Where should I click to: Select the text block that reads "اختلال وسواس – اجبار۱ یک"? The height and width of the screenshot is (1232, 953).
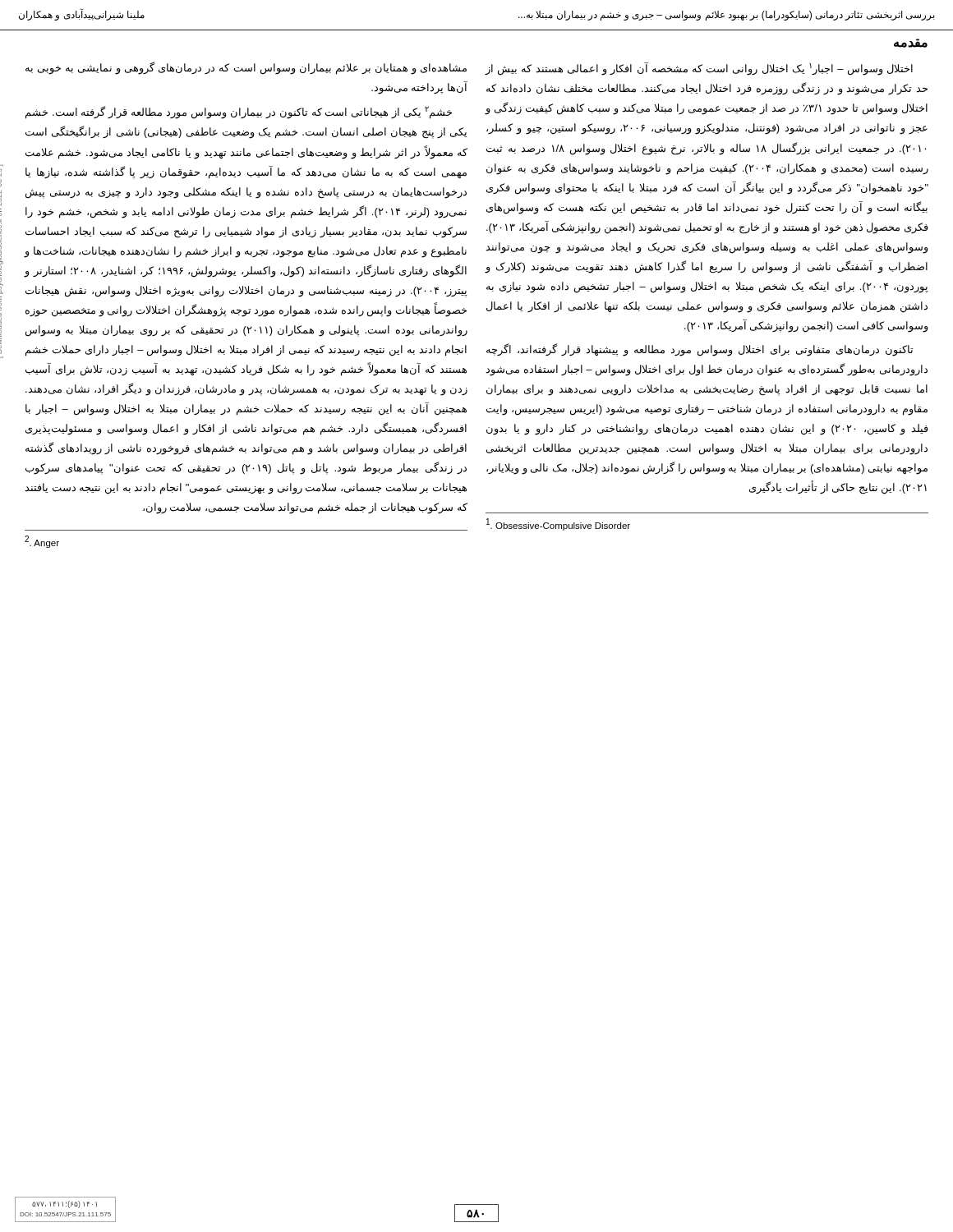[x=707, y=278]
